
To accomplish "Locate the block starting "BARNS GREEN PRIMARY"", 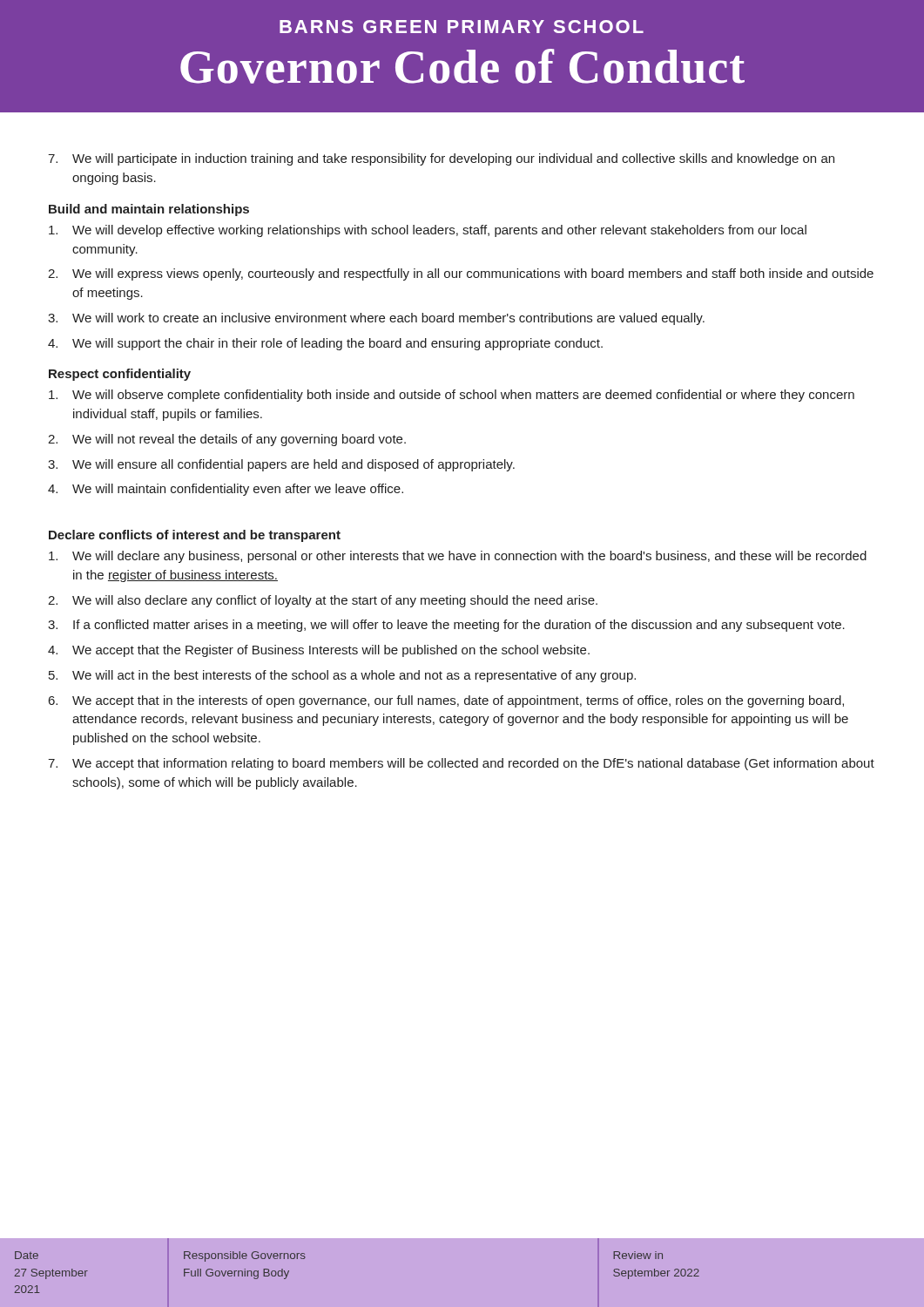I will click(462, 55).
